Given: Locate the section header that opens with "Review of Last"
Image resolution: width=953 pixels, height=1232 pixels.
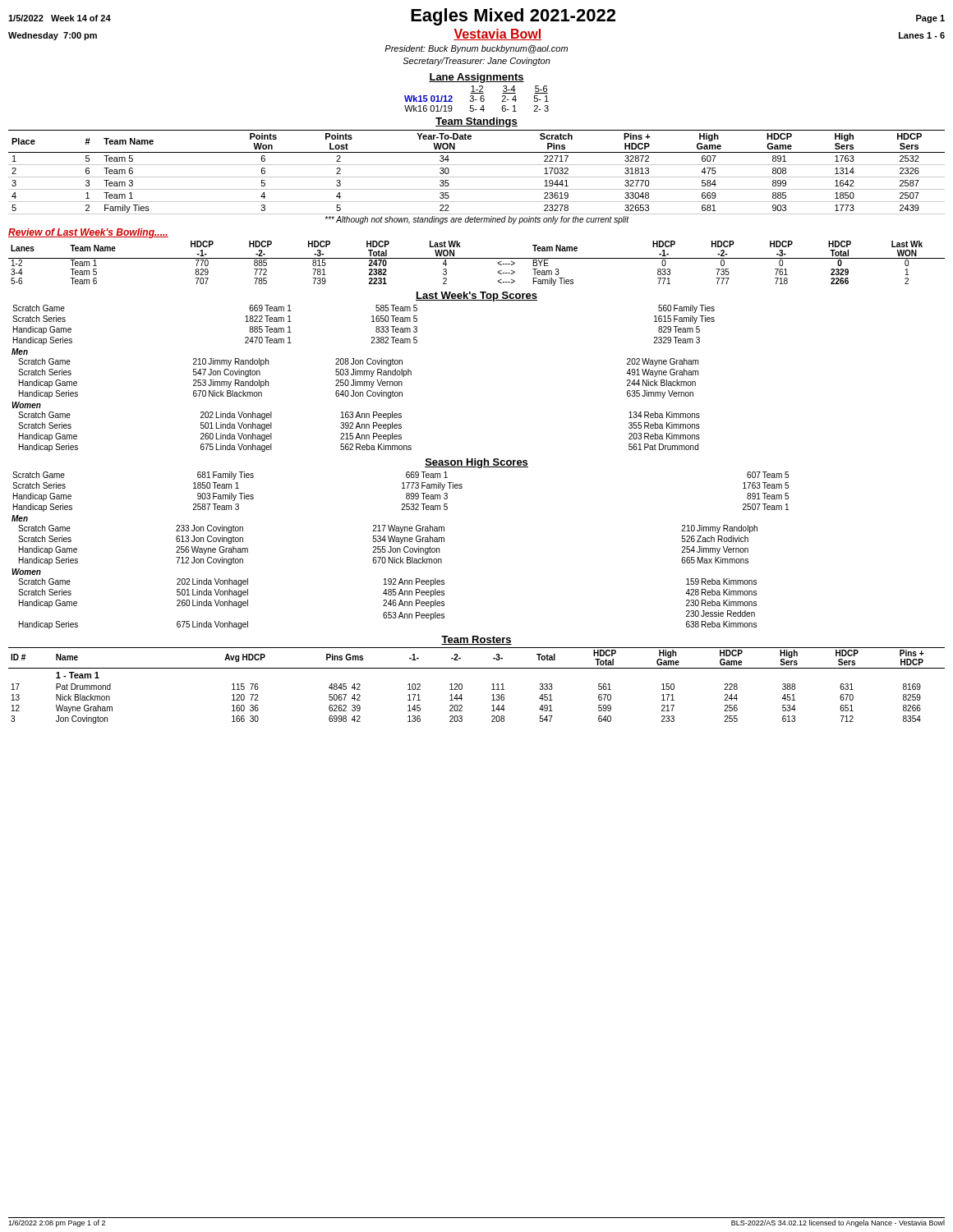Looking at the screenshot, I should [x=88, y=232].
